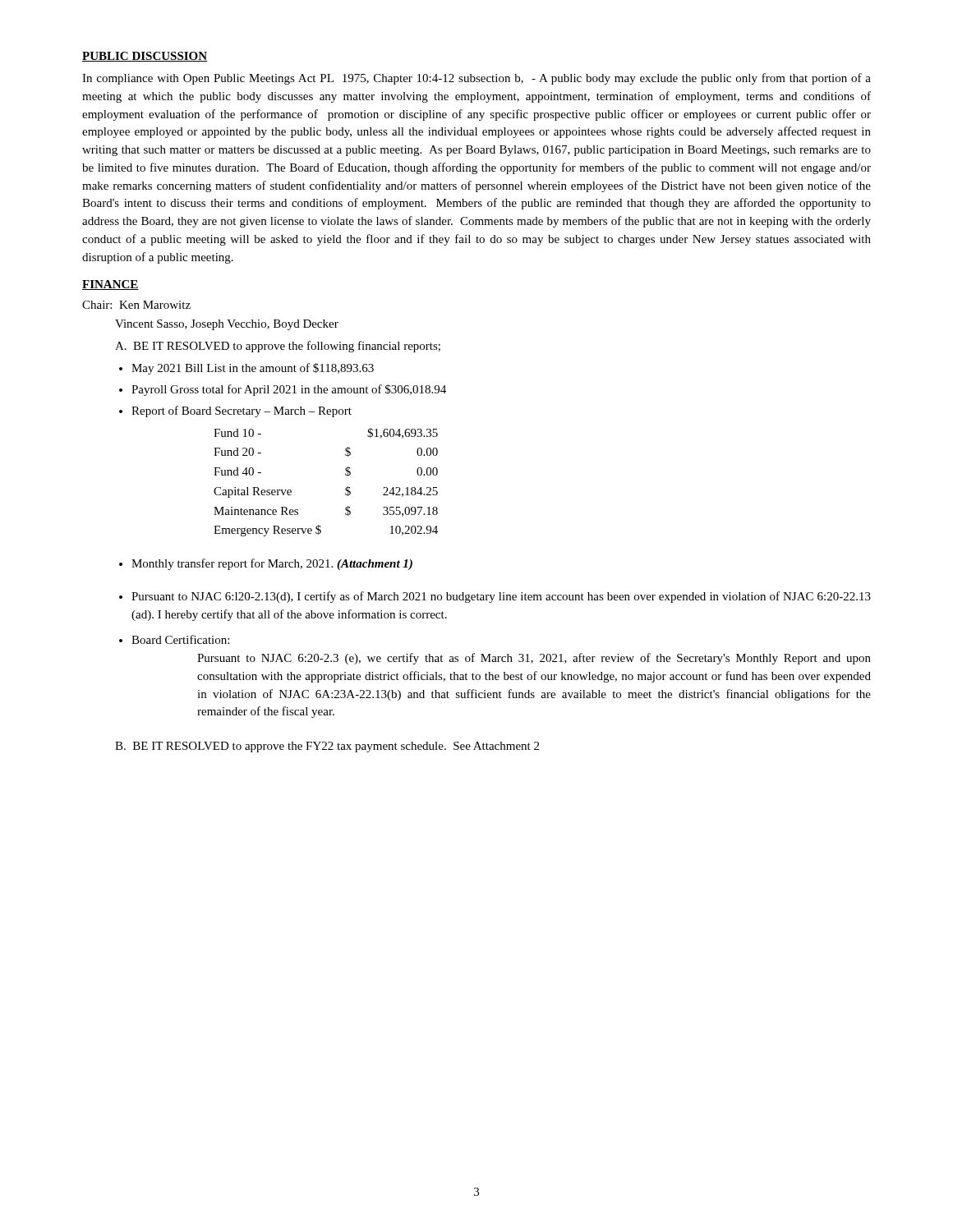Click the passage that begins "B. BE IT RESOLVED to approve the"
Screen dimensions: 1232x953
pos(327,746)
